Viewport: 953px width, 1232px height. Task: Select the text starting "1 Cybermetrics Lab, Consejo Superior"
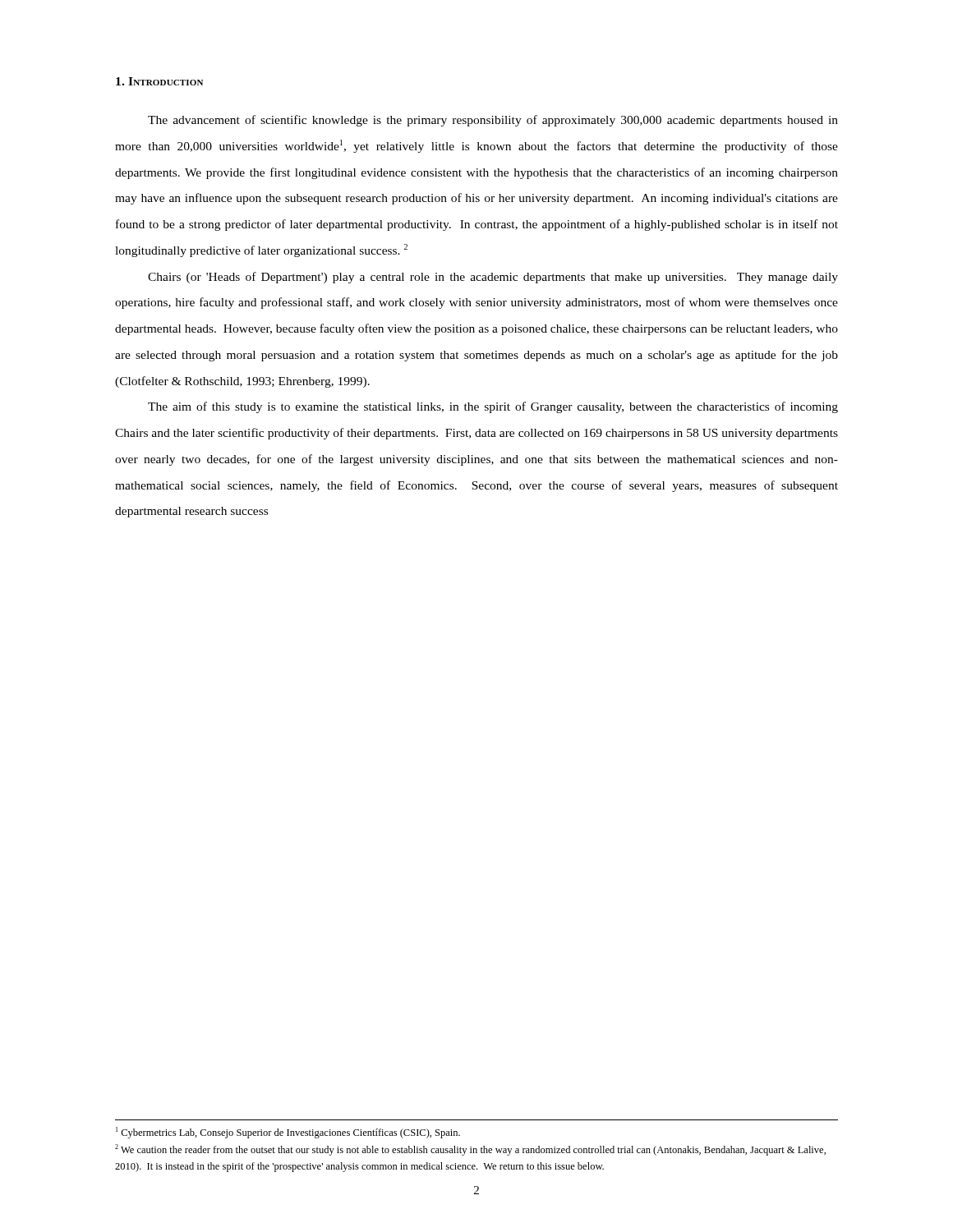tap(288, 1132)
